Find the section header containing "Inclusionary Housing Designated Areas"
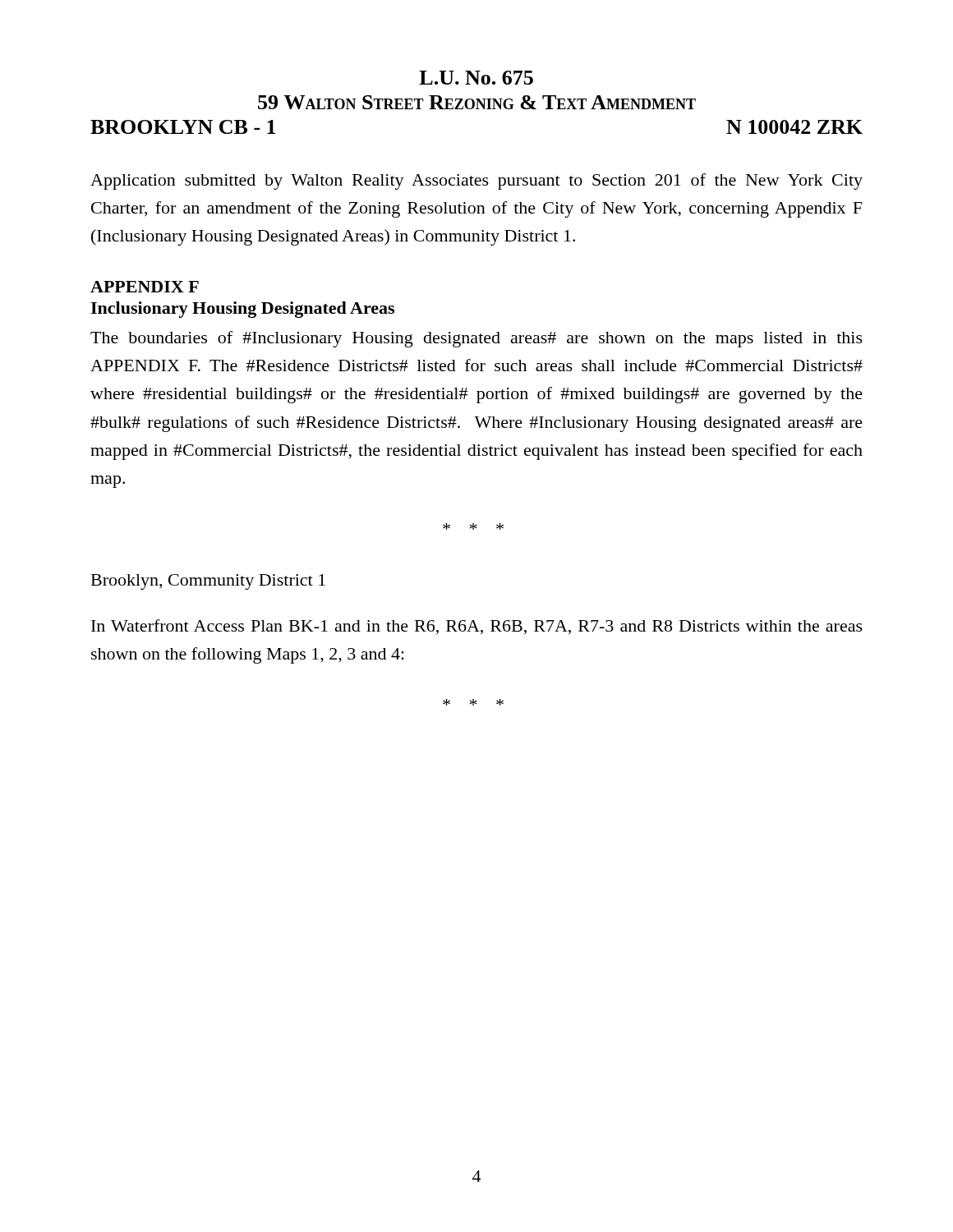This screenshot has width=953, height=1232. [x=243, y=308]
